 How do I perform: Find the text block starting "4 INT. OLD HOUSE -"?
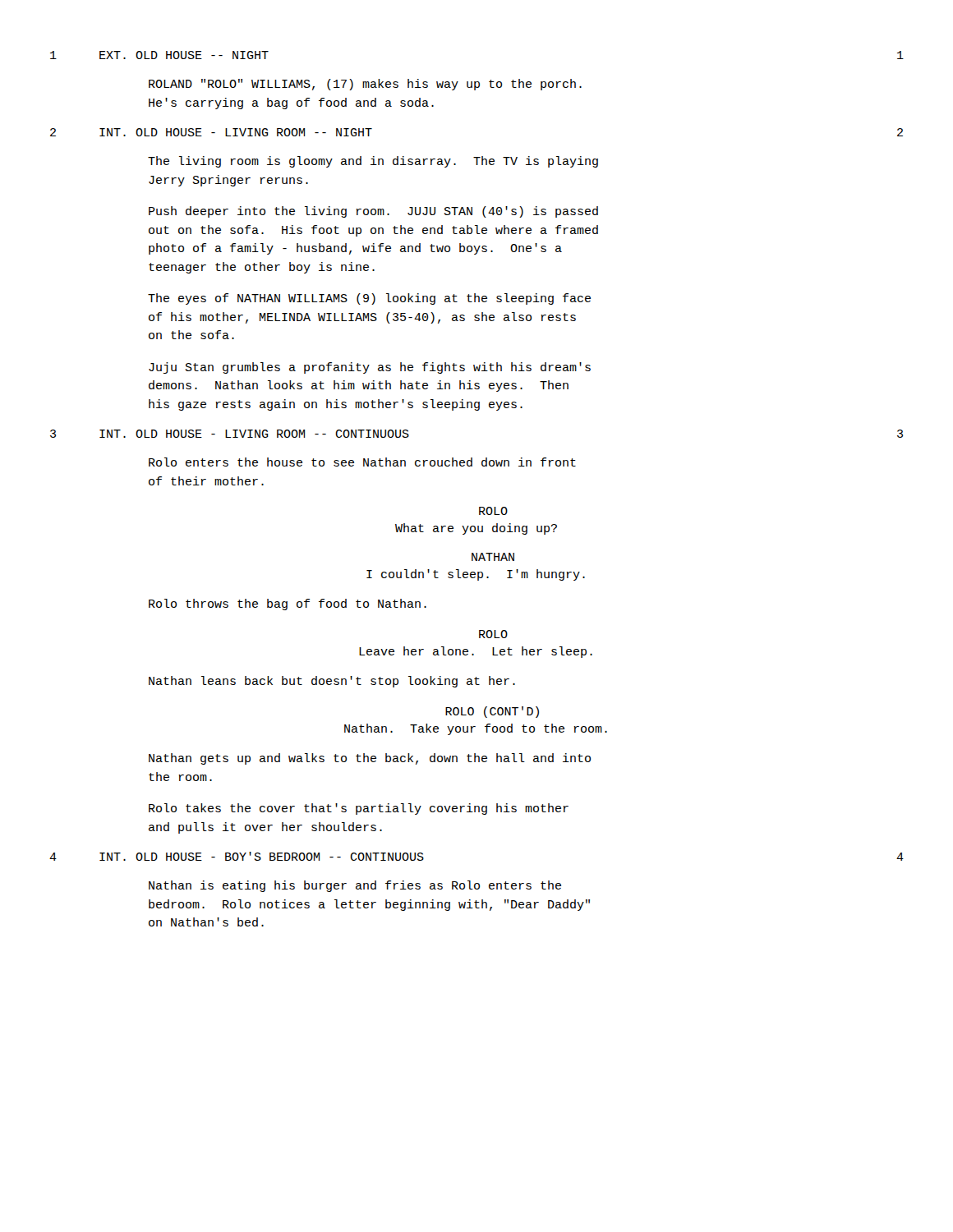[53, 855]
